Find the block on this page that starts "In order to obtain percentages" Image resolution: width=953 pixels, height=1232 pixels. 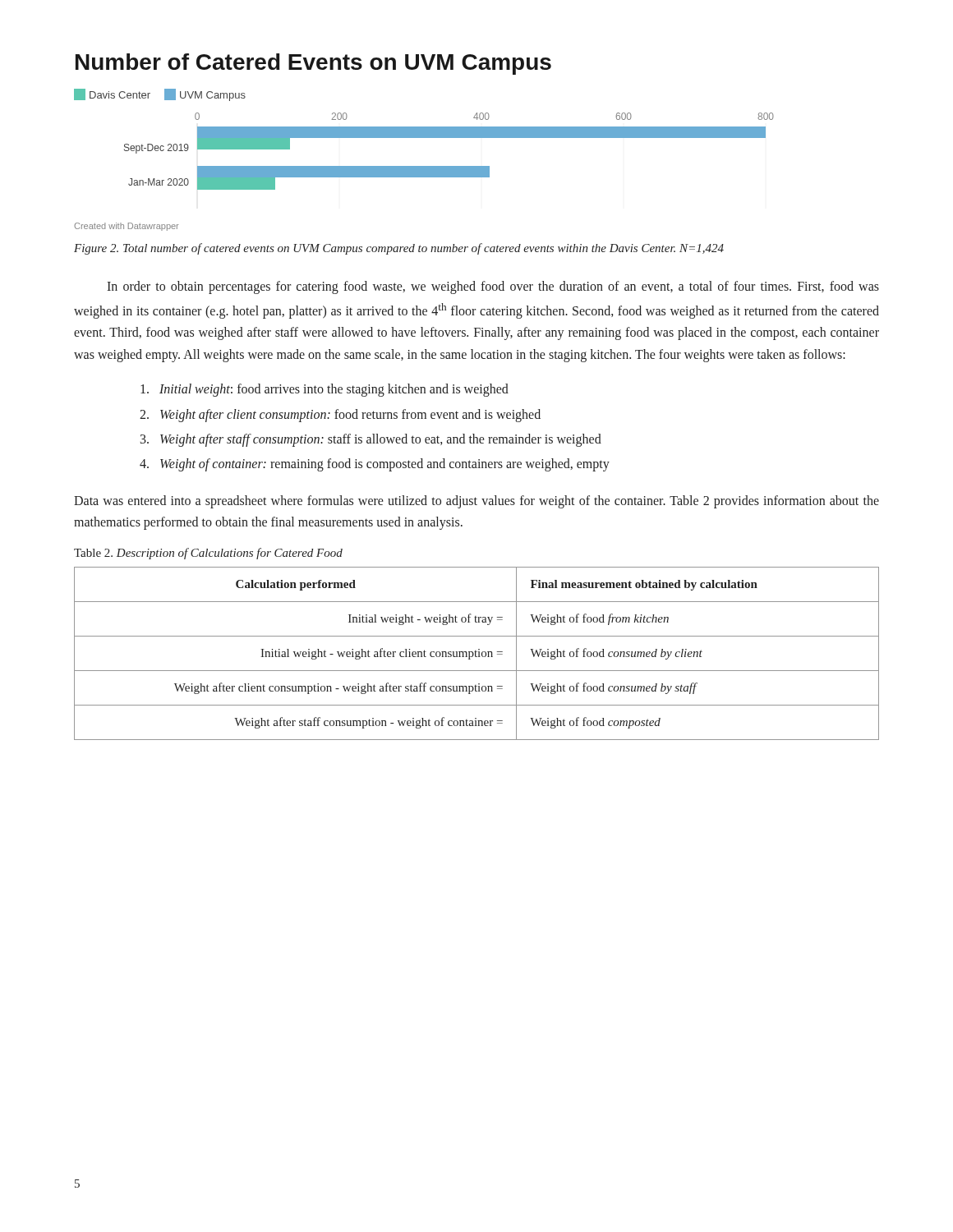[x=476, y=320]
